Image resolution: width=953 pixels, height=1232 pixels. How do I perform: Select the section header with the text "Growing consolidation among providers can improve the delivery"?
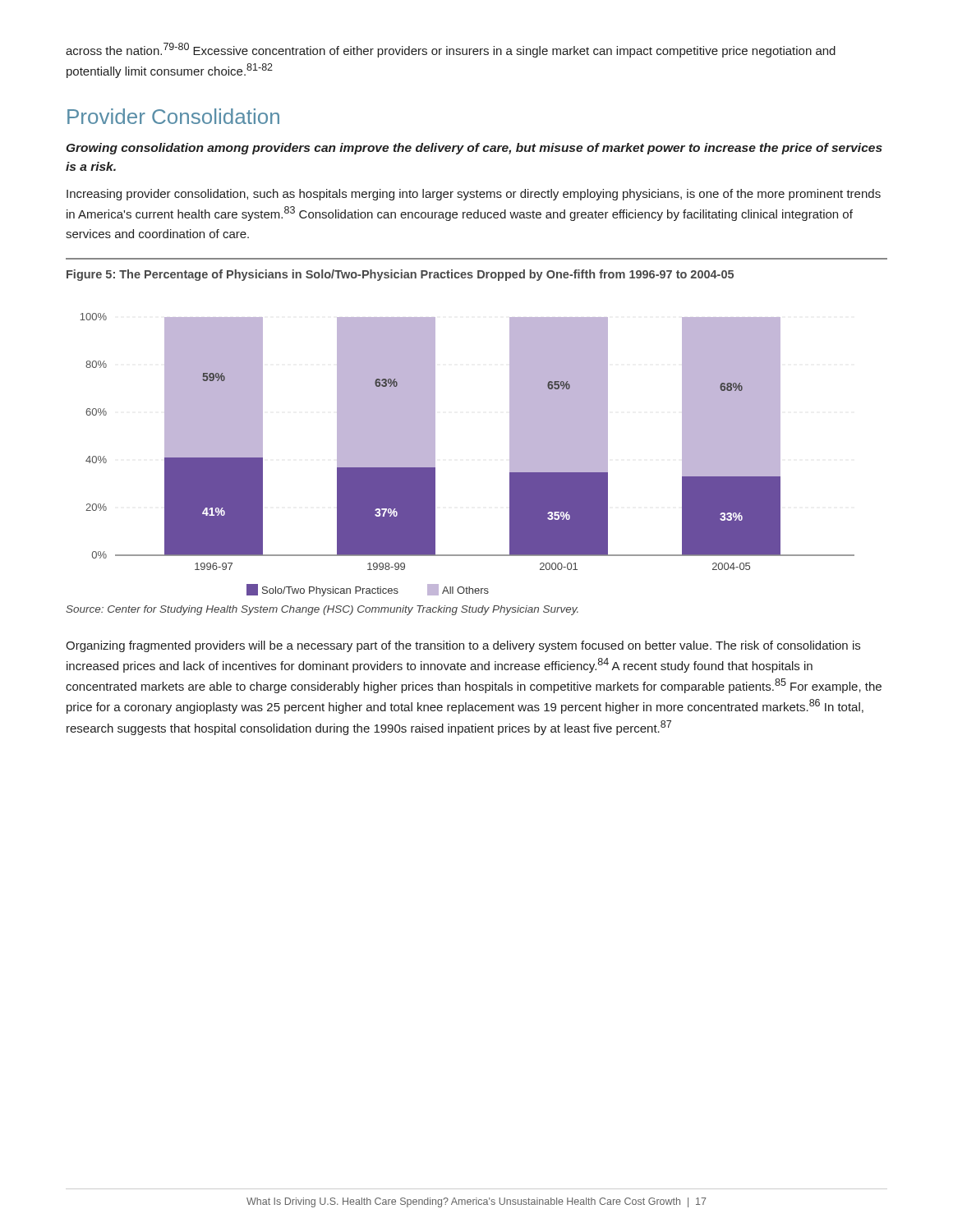click(x=476, y=157)
